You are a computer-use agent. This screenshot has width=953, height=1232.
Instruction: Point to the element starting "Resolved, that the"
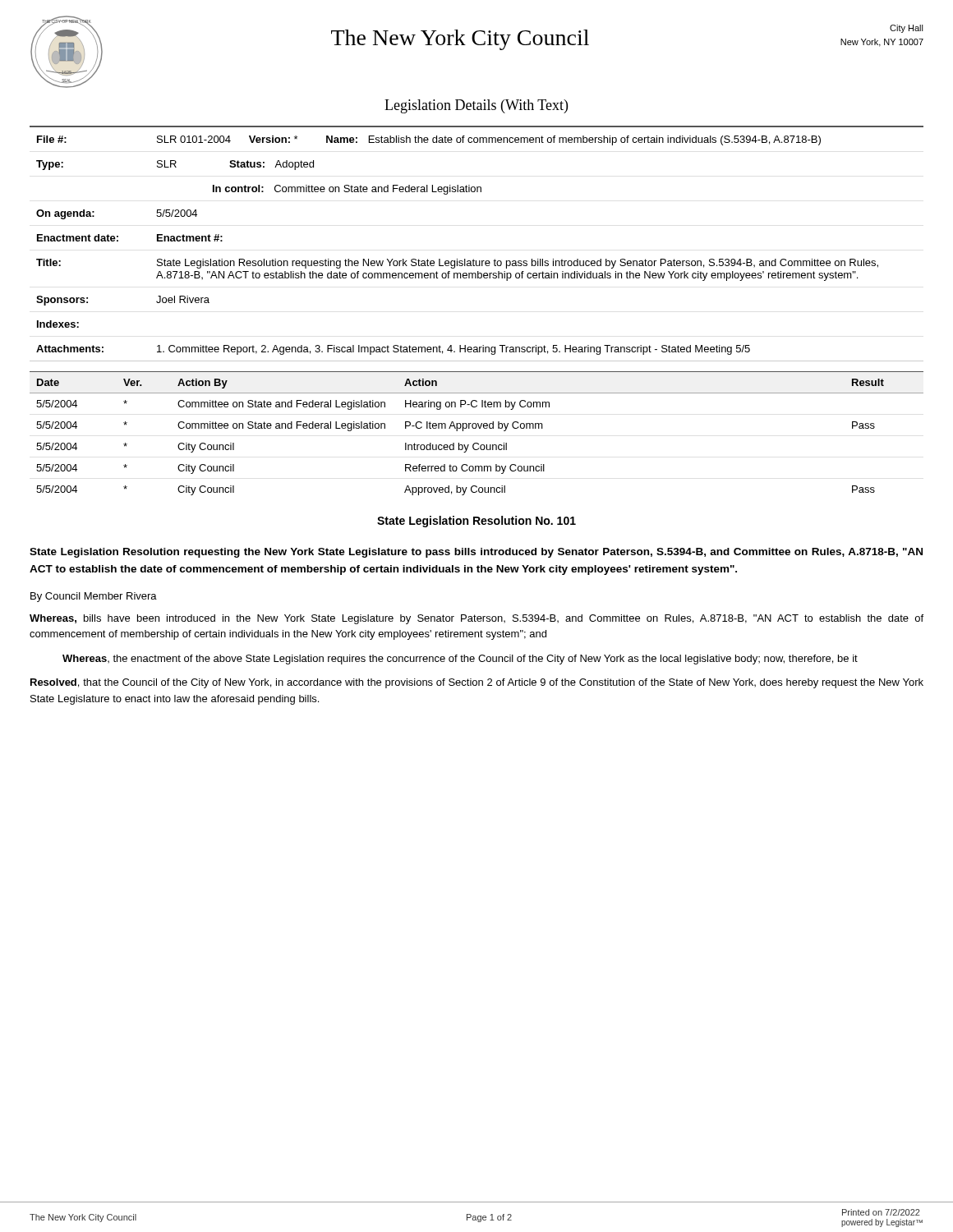pyautogui.click(x=476, y=690)
